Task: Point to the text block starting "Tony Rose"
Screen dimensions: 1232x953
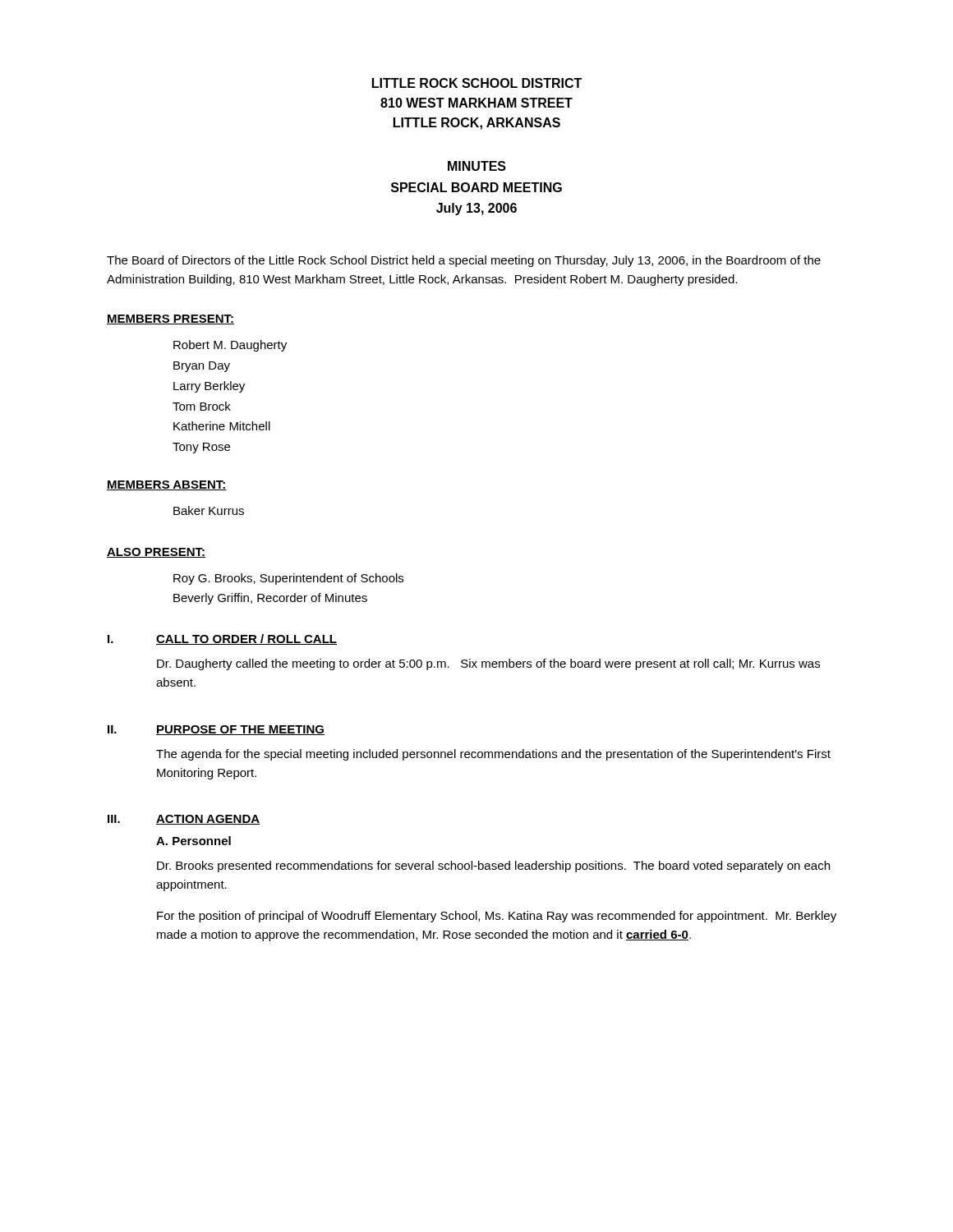Action: pyautogui.click(x=201, y=448)
